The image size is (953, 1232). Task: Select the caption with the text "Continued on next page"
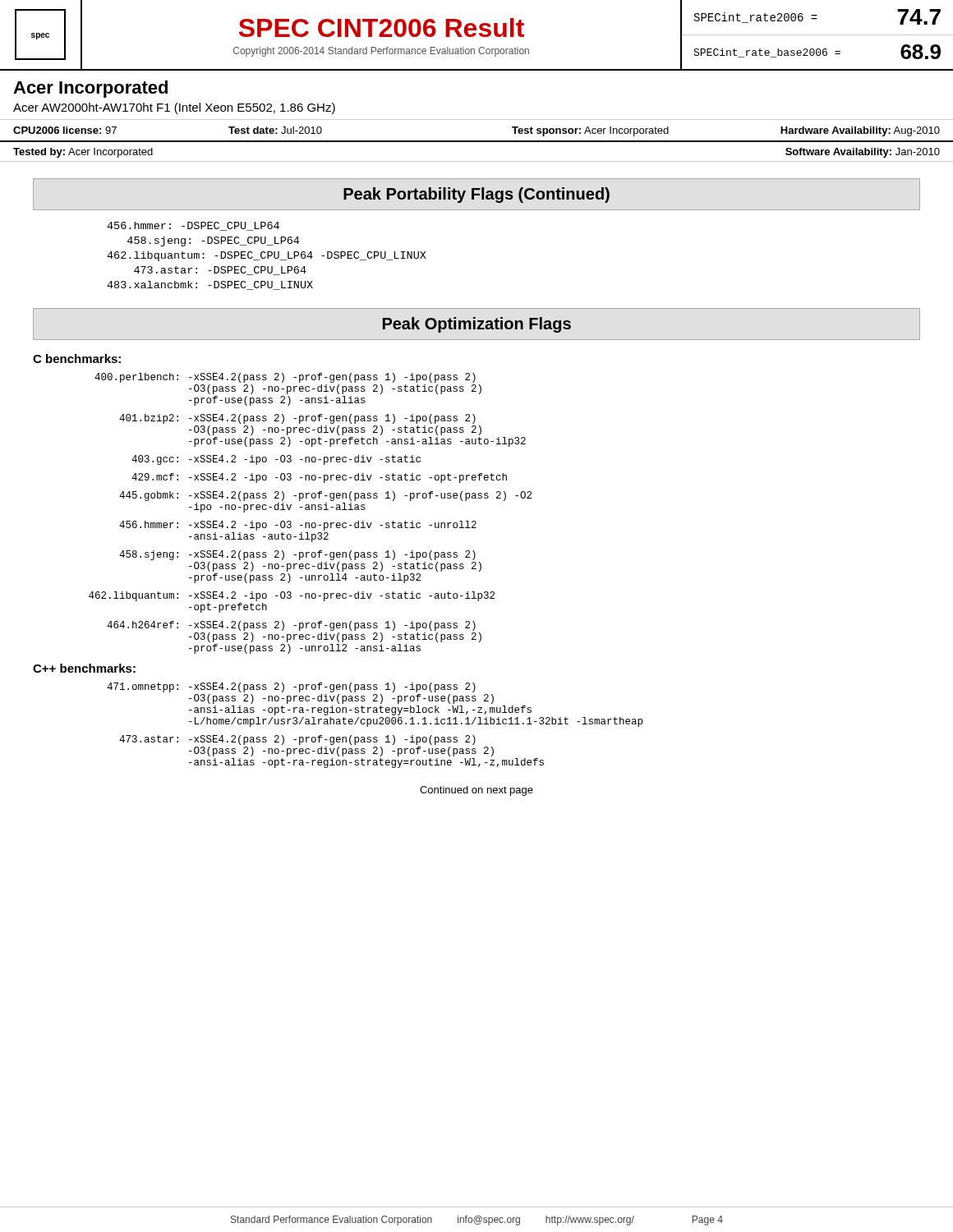(476, 790)
